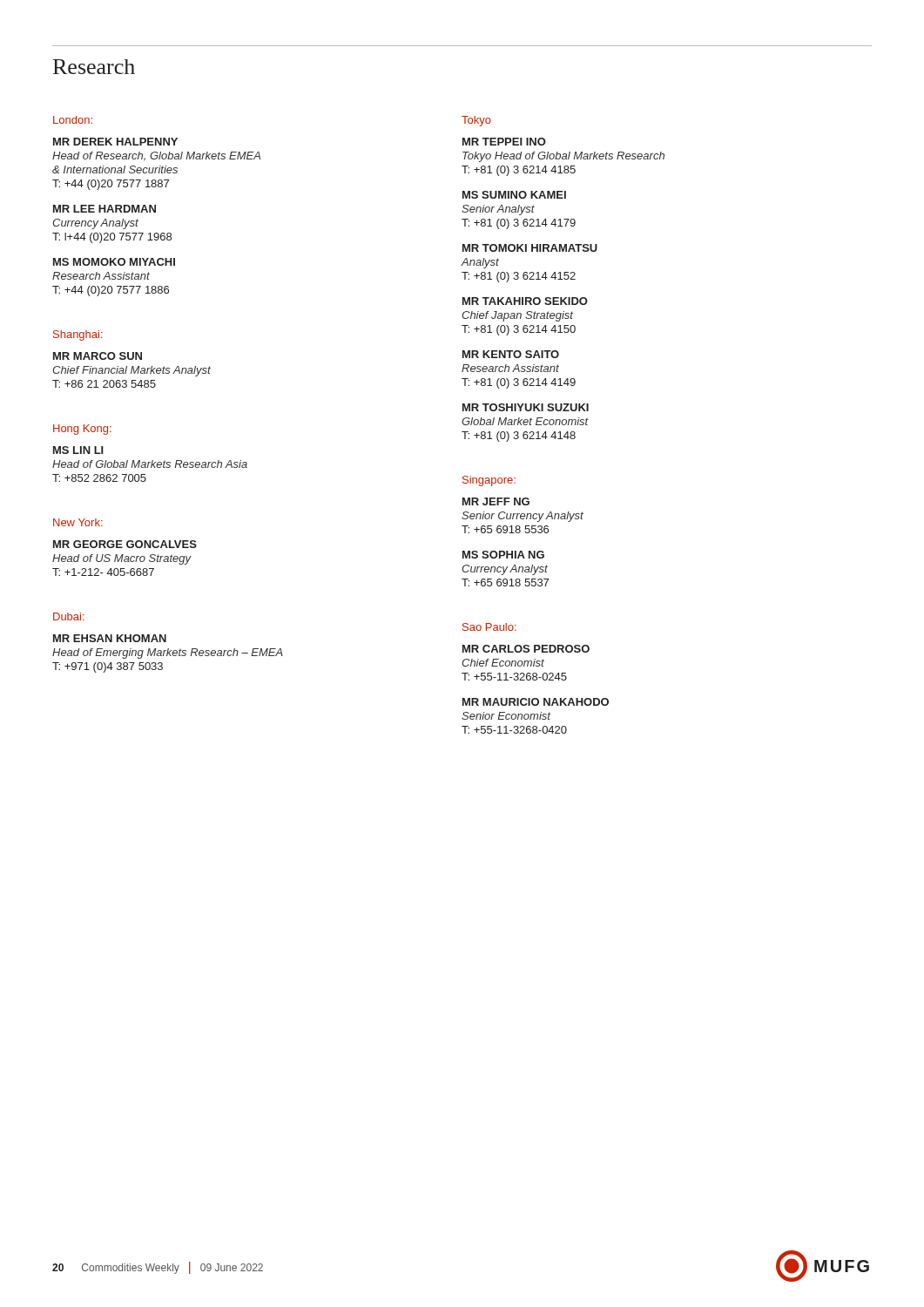Locate the text block that says "MR DEREK HALPENNY Head of Research,"

(235, 162)
